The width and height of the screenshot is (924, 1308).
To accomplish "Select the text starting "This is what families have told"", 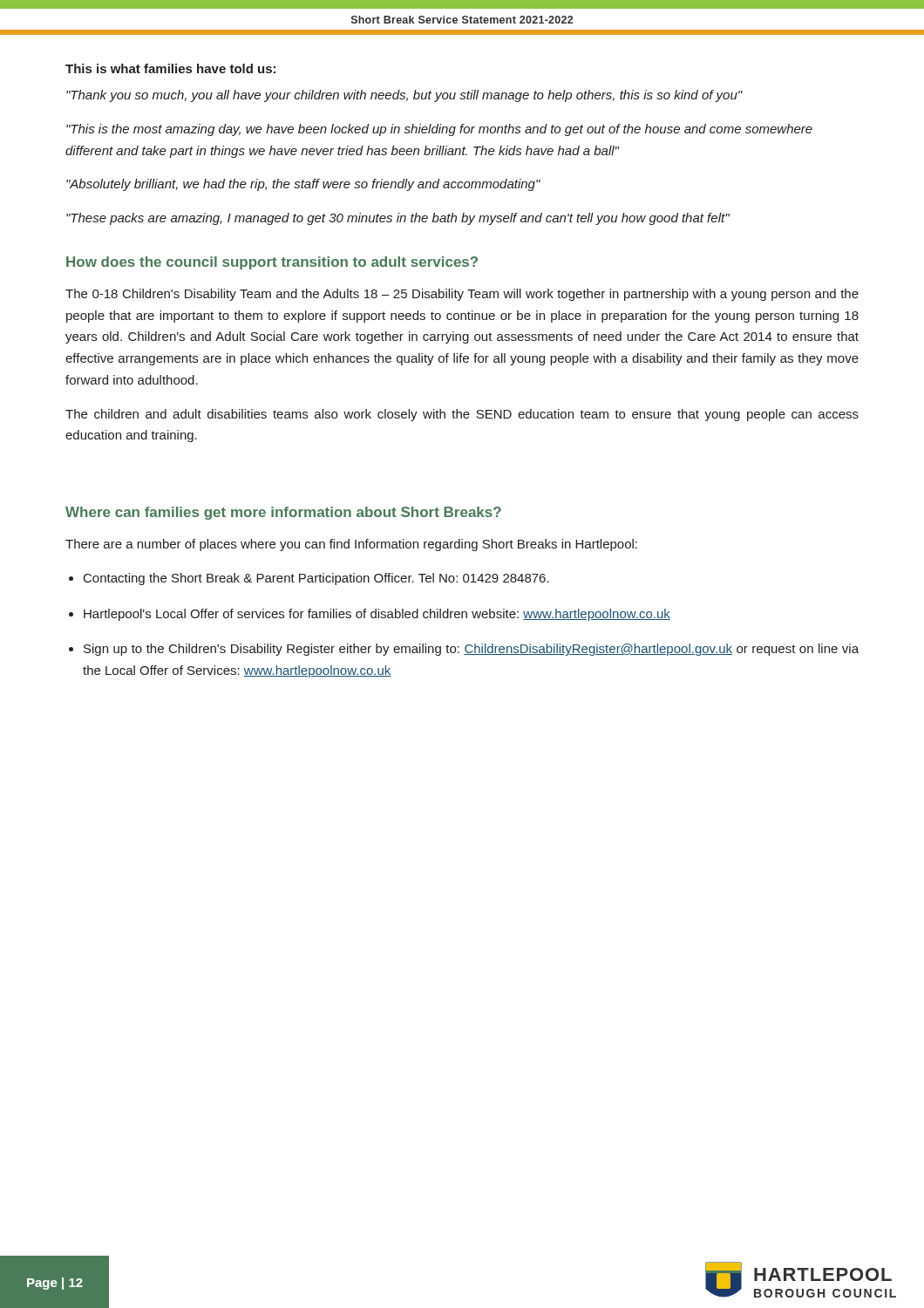I will pyautogui.click(x=171, y=68).
